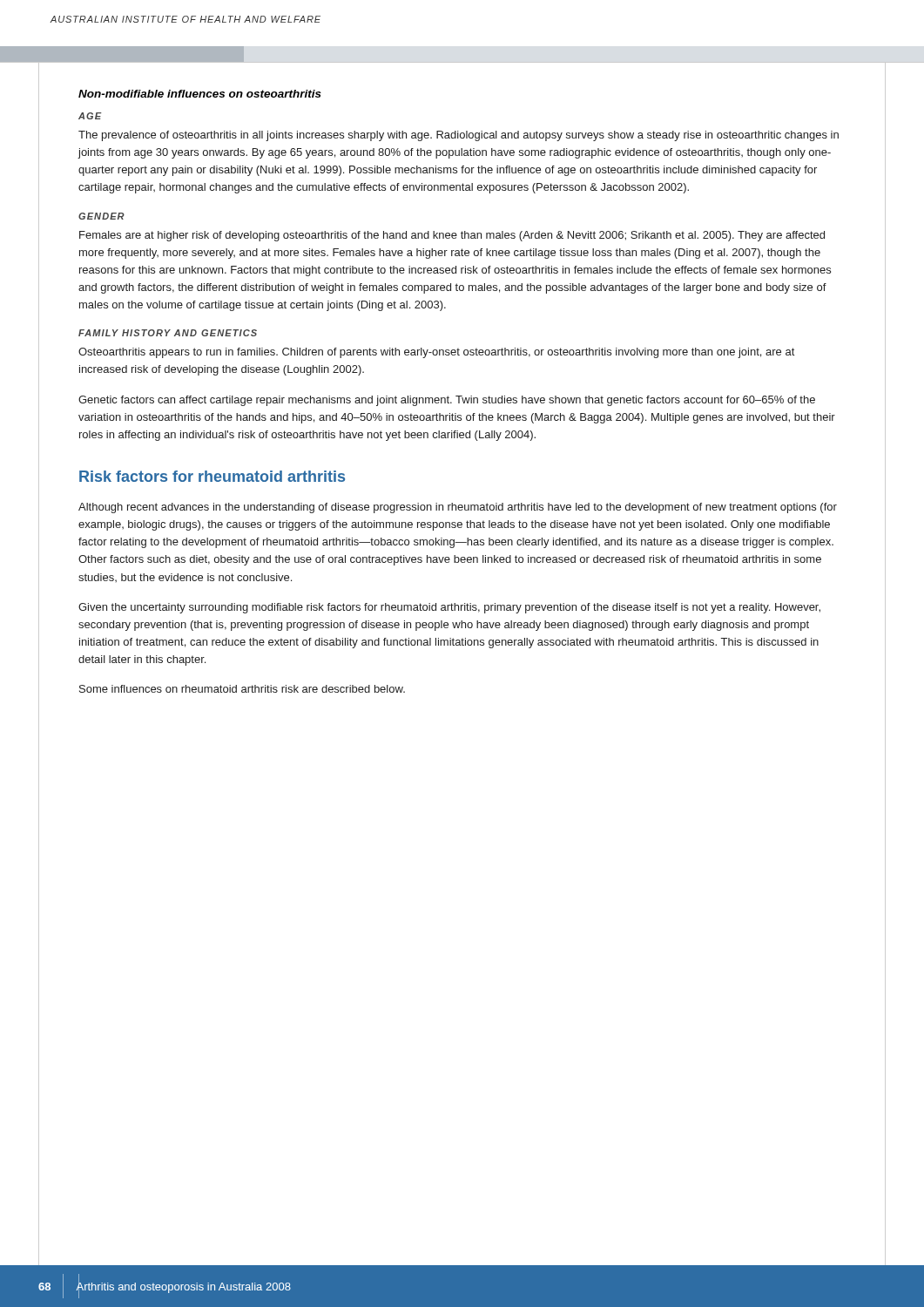Where is the passage that starts "Osteoarthritis appears to run in families. Children of"?
This screenshot has height=1307, width=924.
436,361
